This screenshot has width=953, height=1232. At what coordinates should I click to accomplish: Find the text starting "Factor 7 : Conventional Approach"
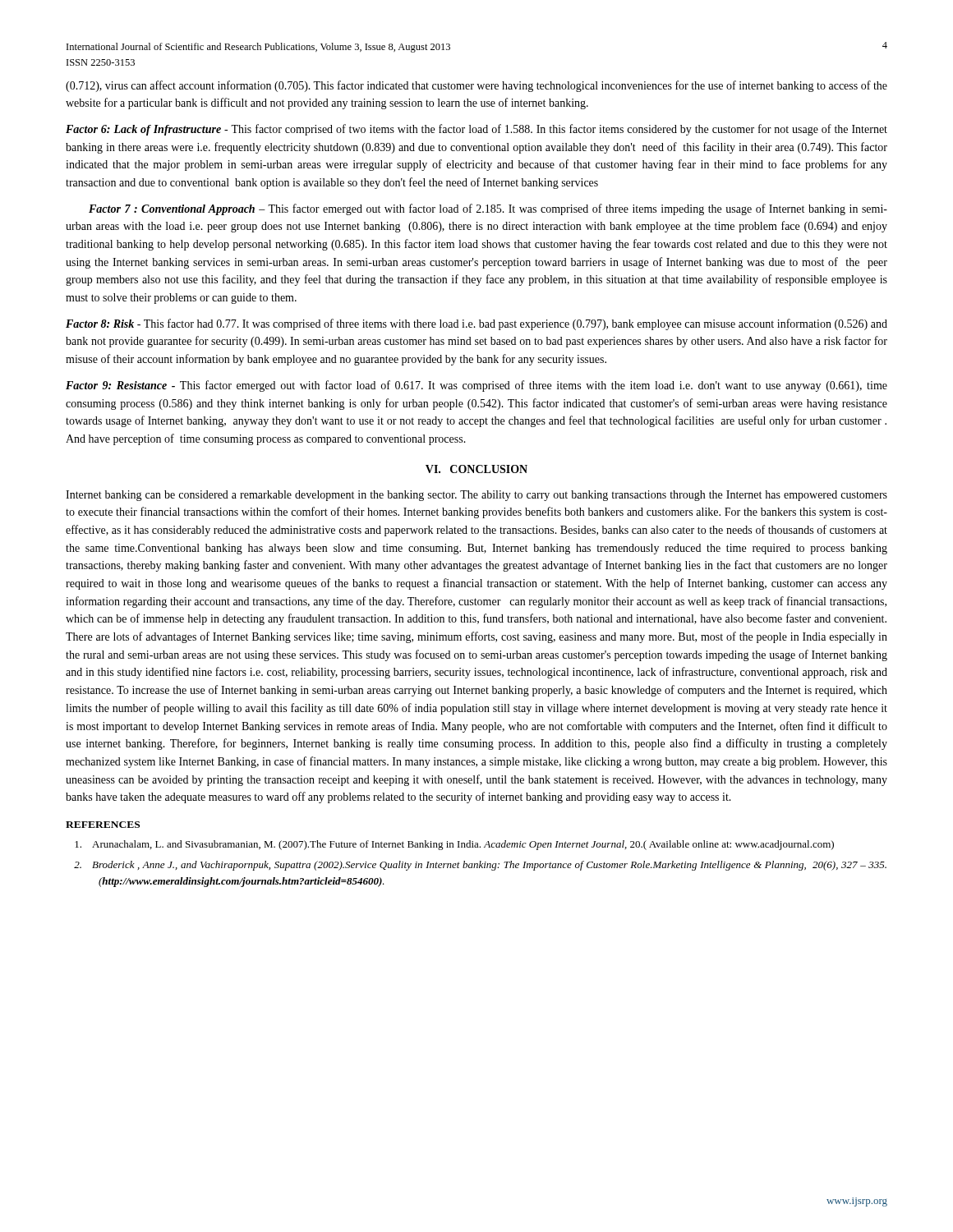coord(476,254)
